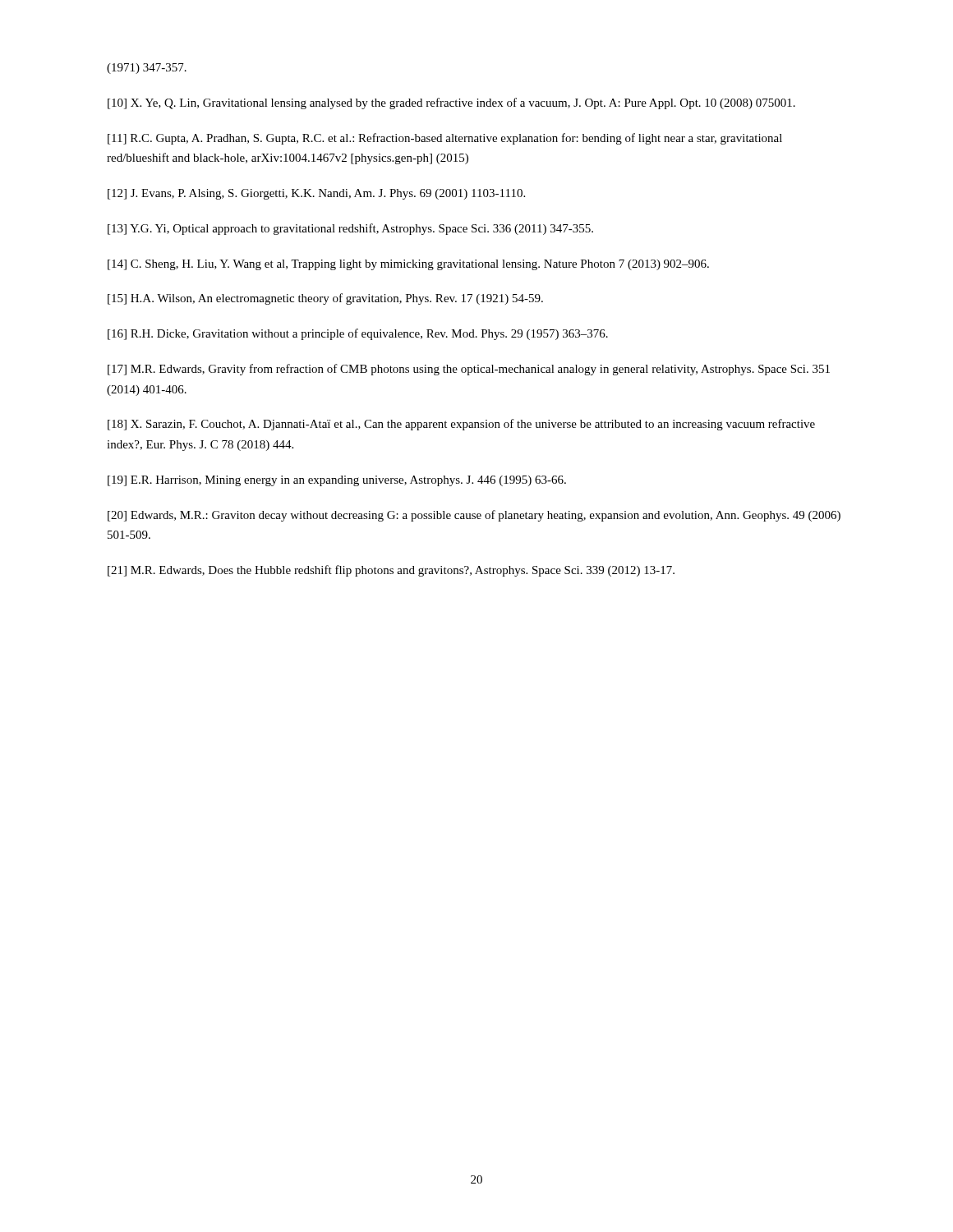The height and width of the screenshot is (1232, 953).
Task: Find the block on this page that starts "[20] Edwards, M.R.: Graviton decay without"
Action: click(x=474, y=525)
